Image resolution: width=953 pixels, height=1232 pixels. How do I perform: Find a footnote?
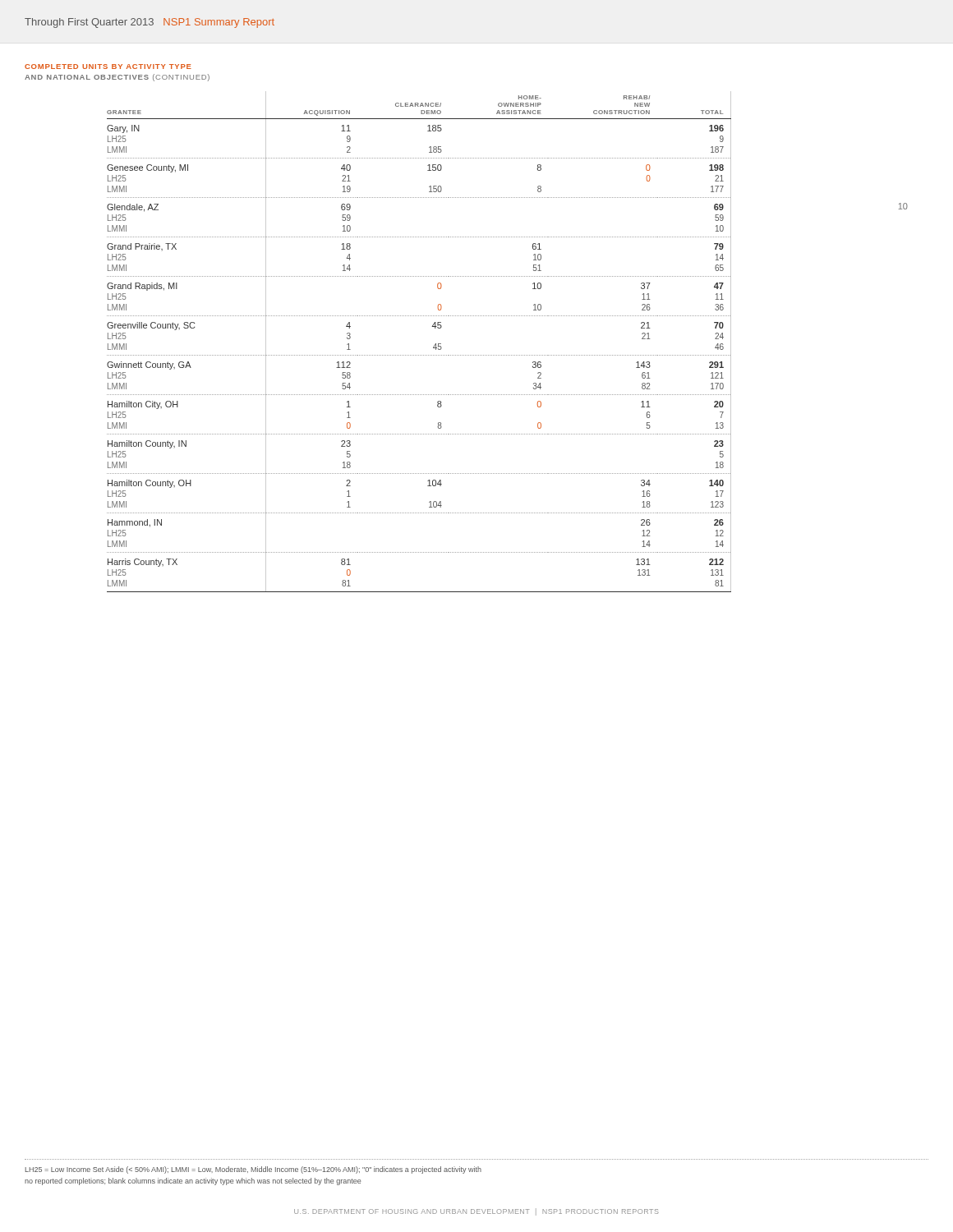coord(253,1175)
